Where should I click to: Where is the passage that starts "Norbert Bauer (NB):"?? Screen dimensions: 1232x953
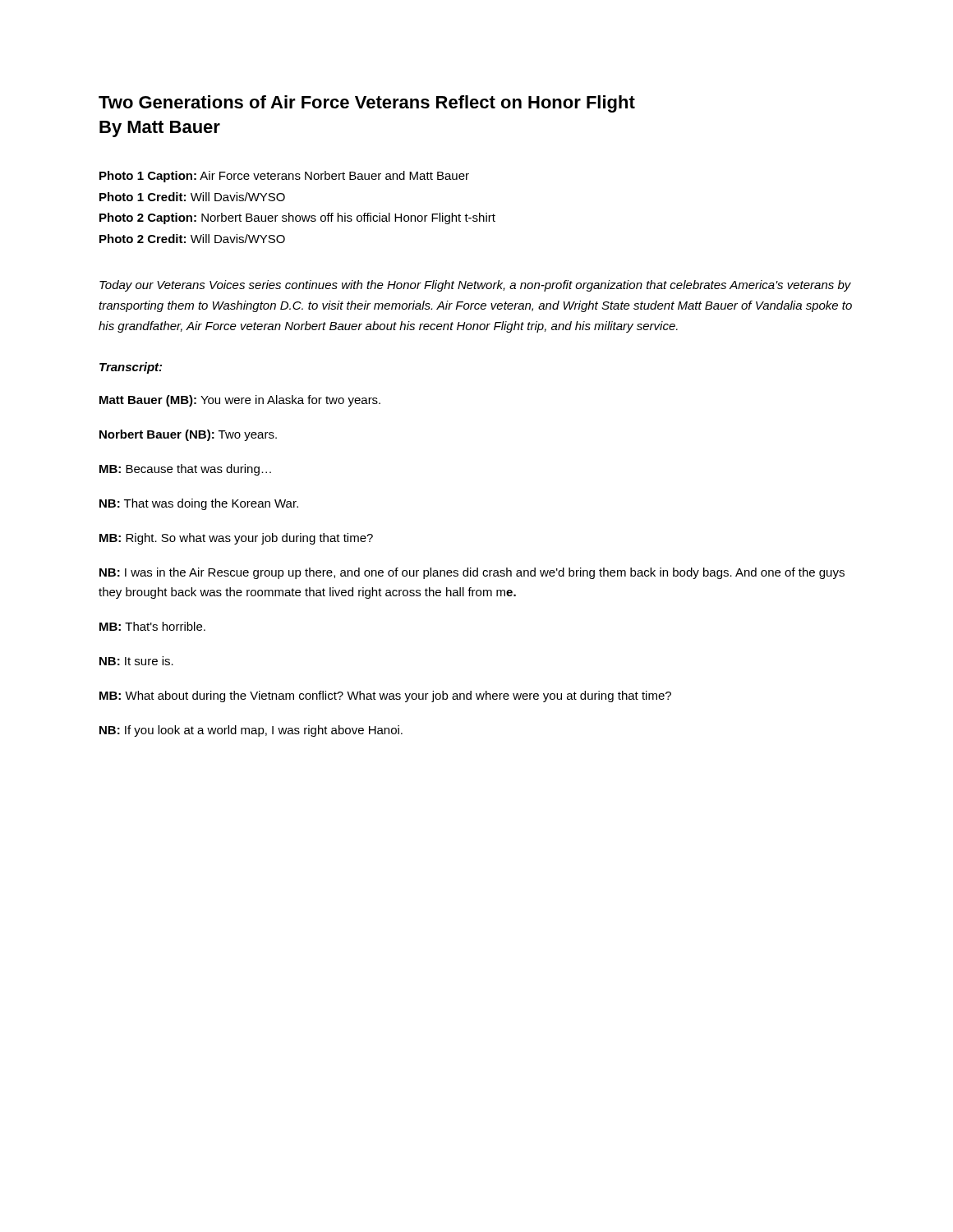point(188,434)
